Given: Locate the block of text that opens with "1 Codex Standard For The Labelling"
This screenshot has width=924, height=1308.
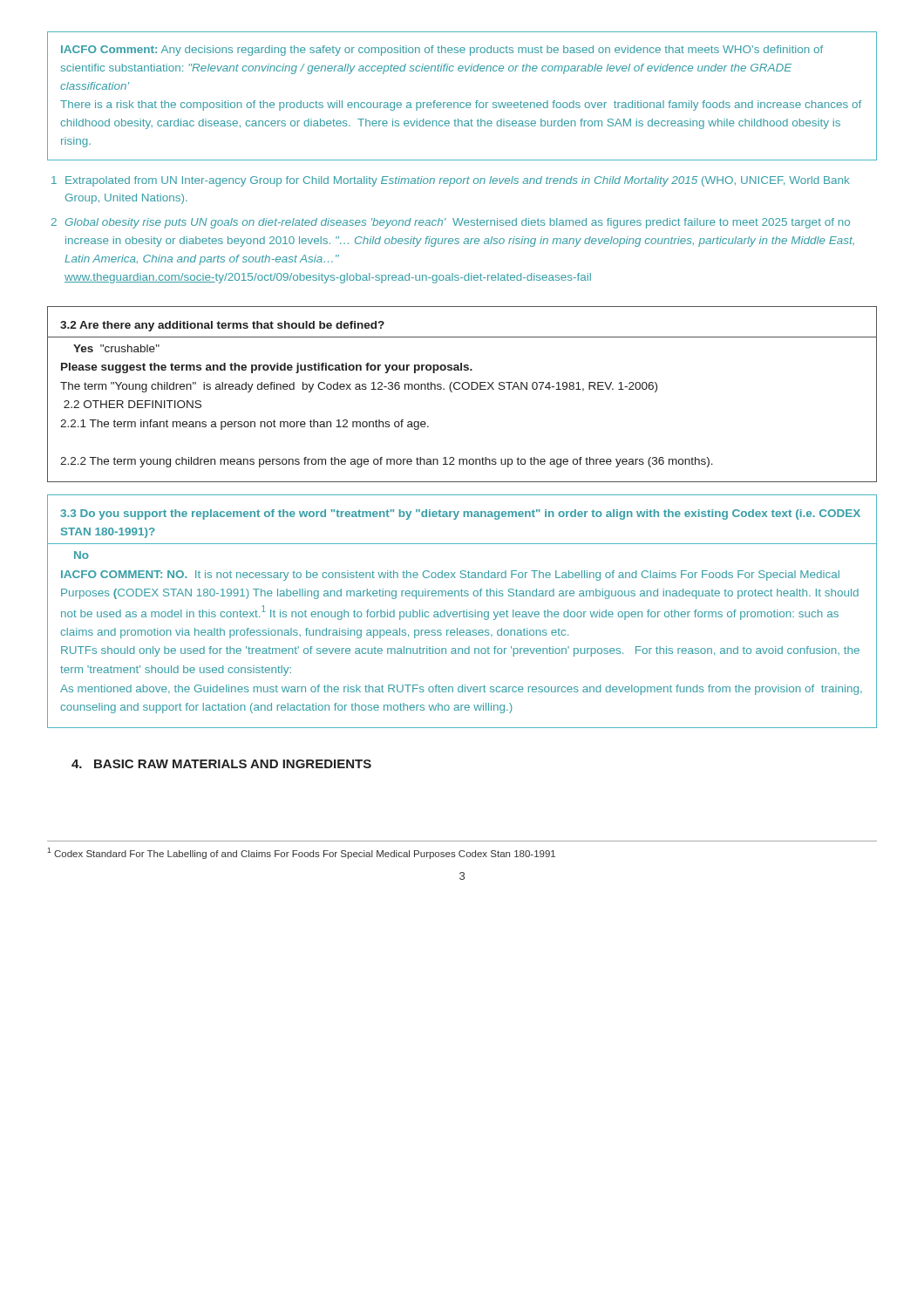Looking at the screenshot, I should tap(301, 852).
